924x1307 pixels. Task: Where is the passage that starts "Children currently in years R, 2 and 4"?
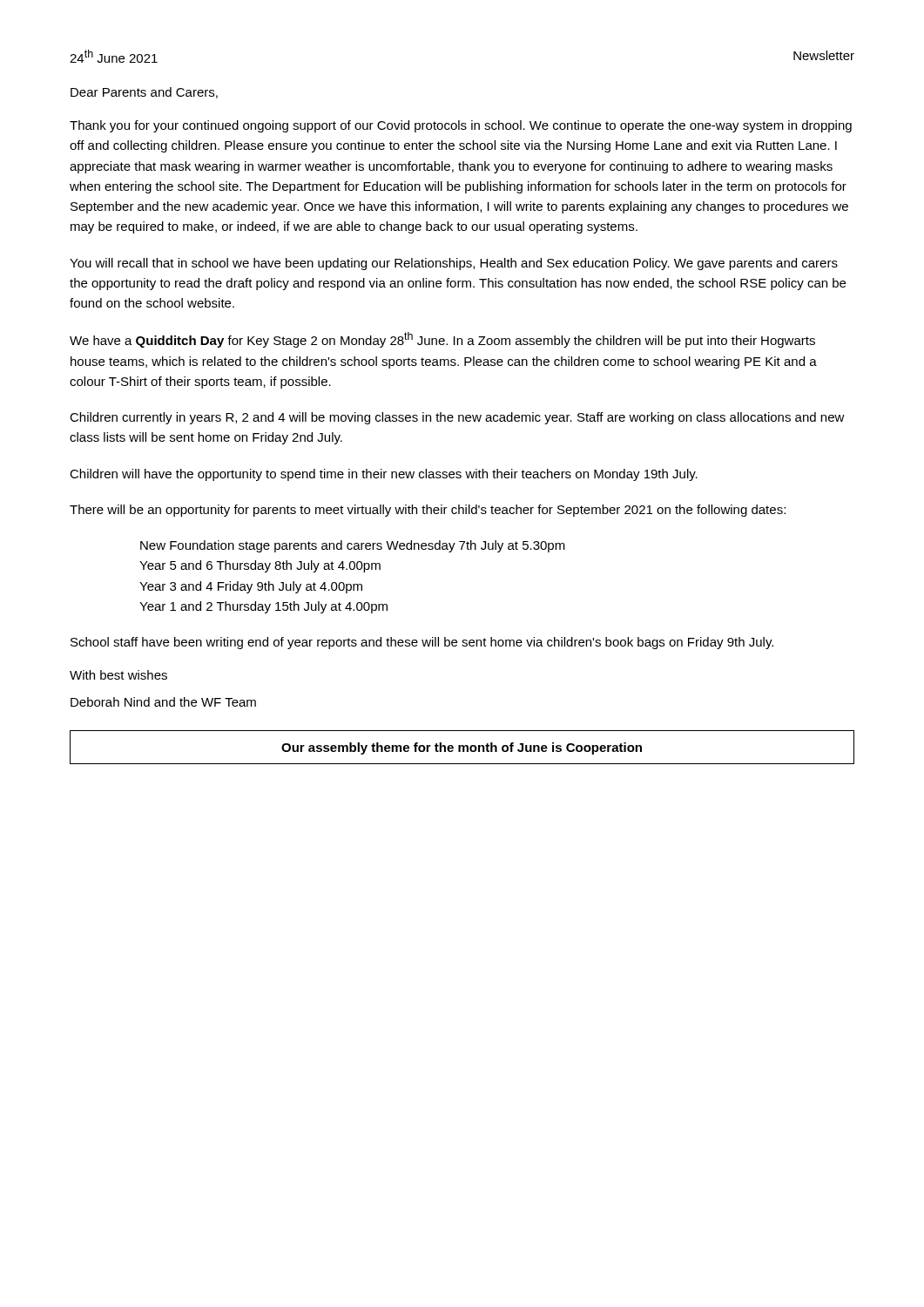457,427
